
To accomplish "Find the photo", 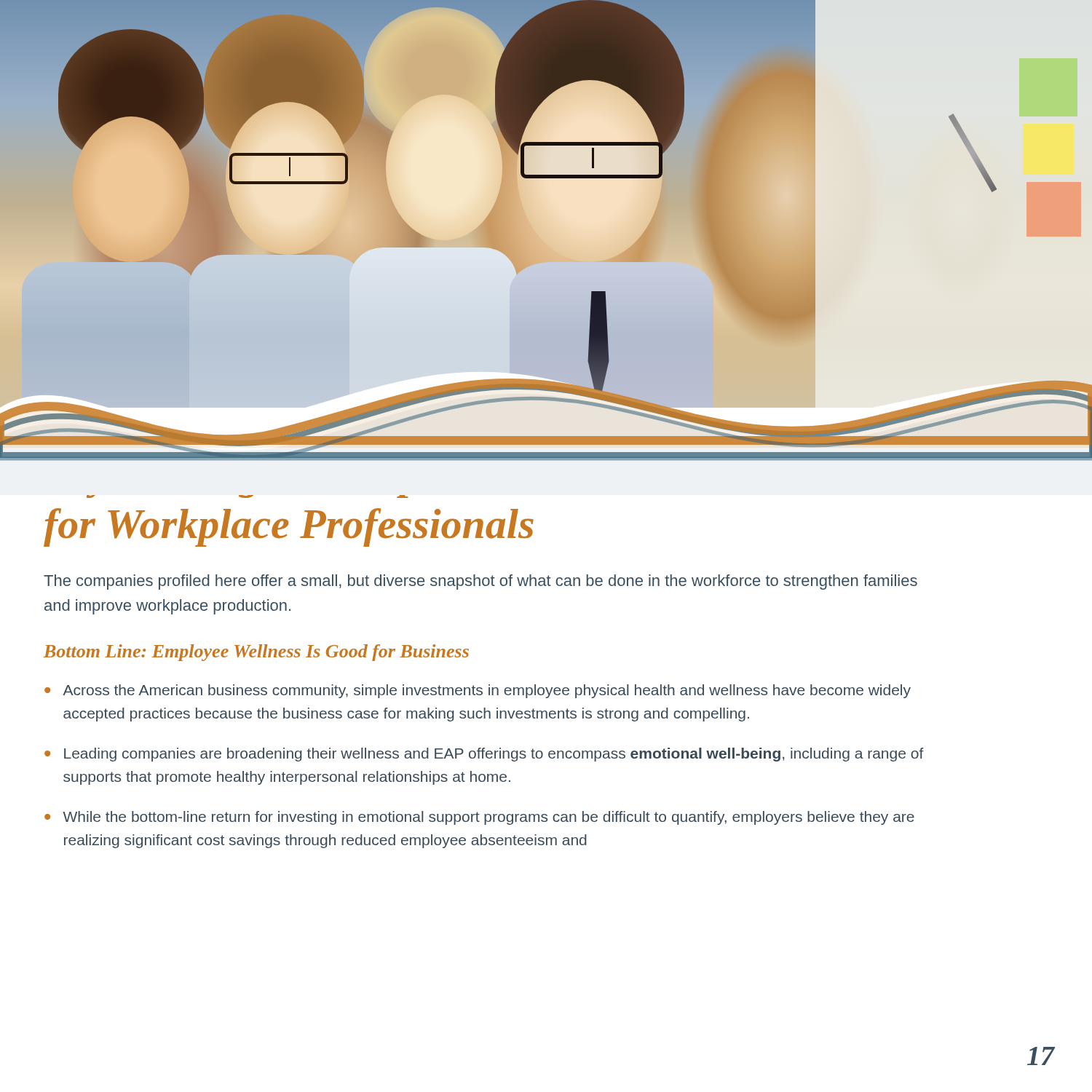I will (546, 204).
